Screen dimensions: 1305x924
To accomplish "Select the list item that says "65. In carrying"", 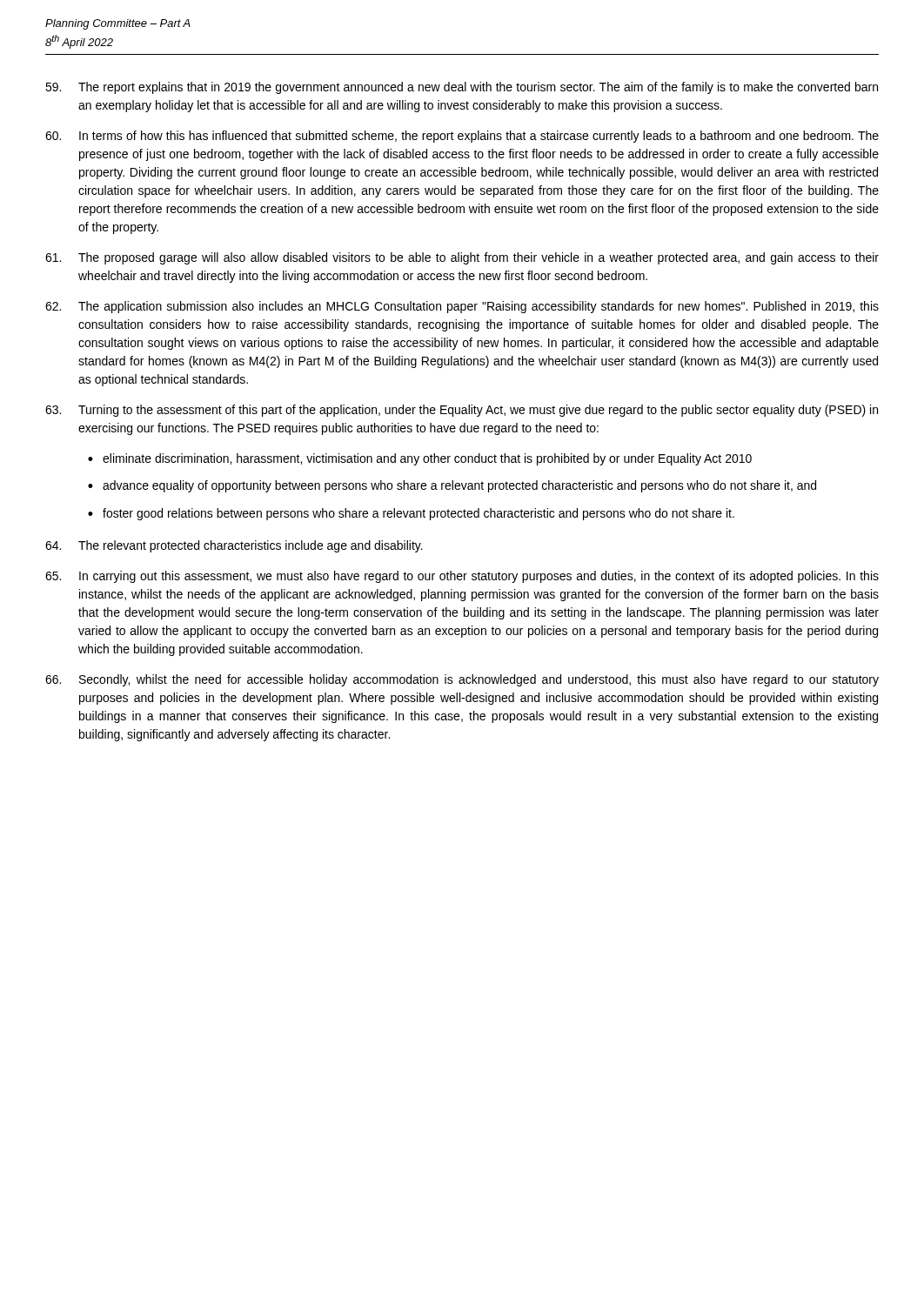I will pos(462,613).
